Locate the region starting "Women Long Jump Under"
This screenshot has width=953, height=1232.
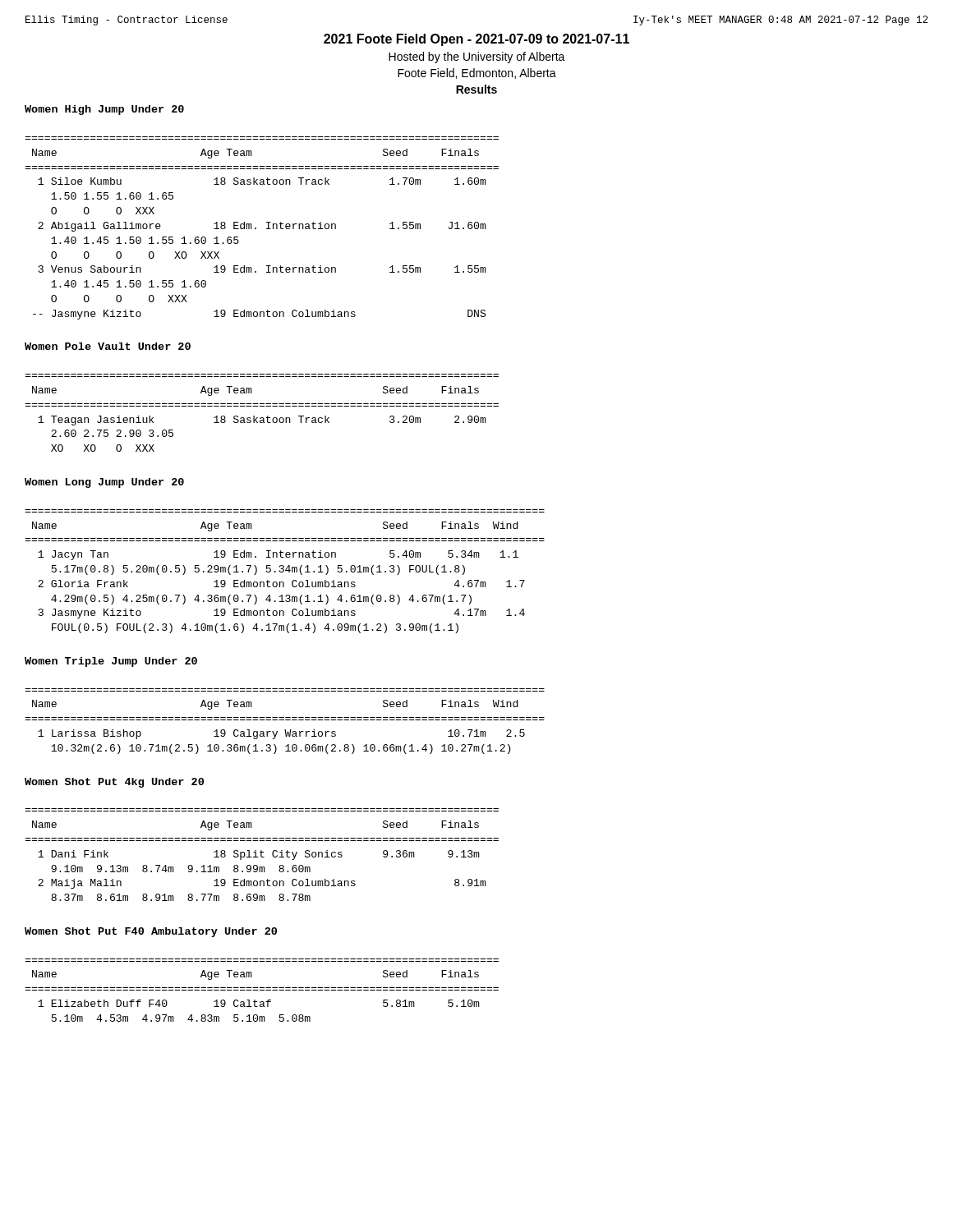click(105, 482)
